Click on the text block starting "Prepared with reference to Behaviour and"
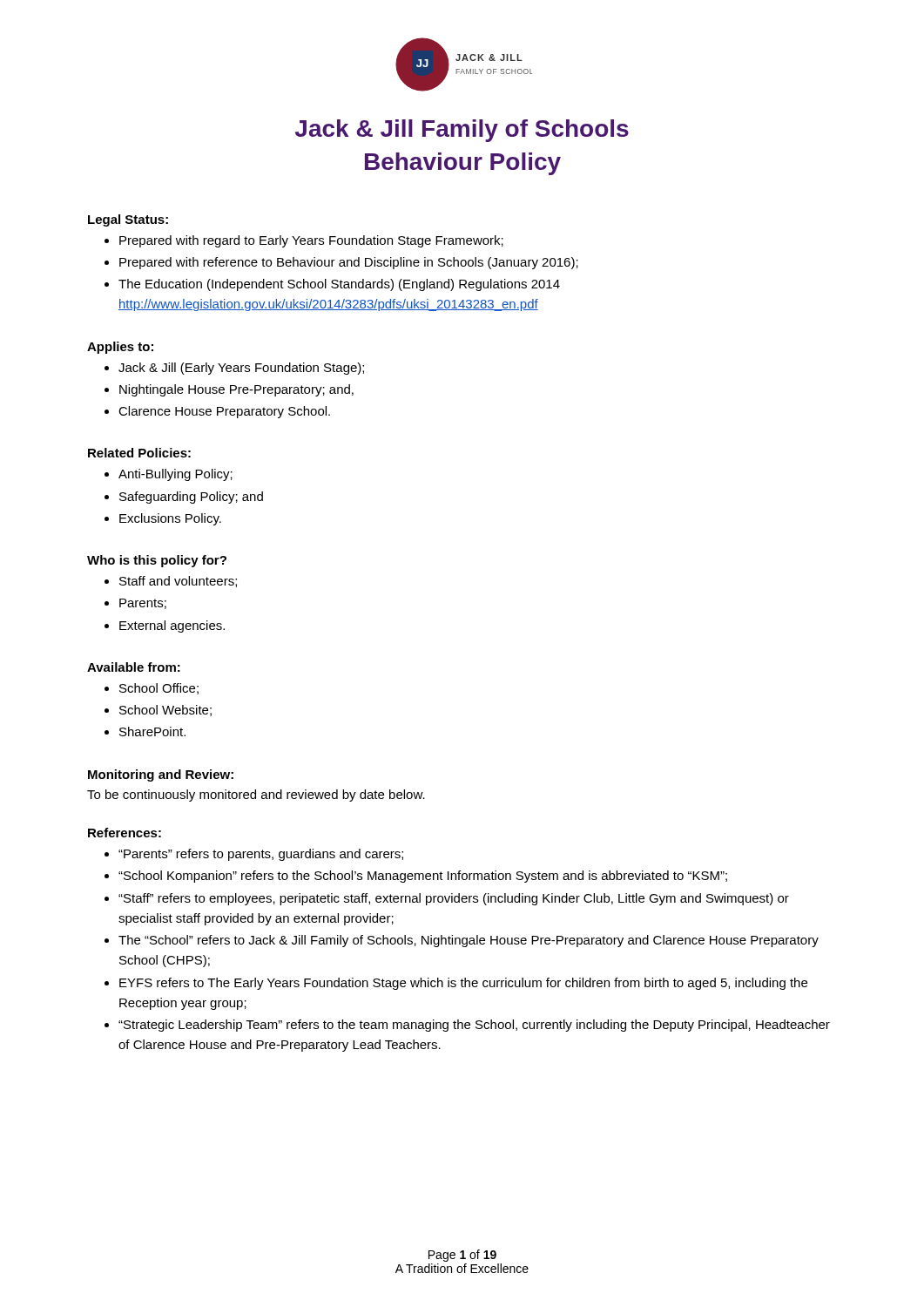Image resolution: width=924 pixels, height=1307 pixels. (x=349, y=262)
